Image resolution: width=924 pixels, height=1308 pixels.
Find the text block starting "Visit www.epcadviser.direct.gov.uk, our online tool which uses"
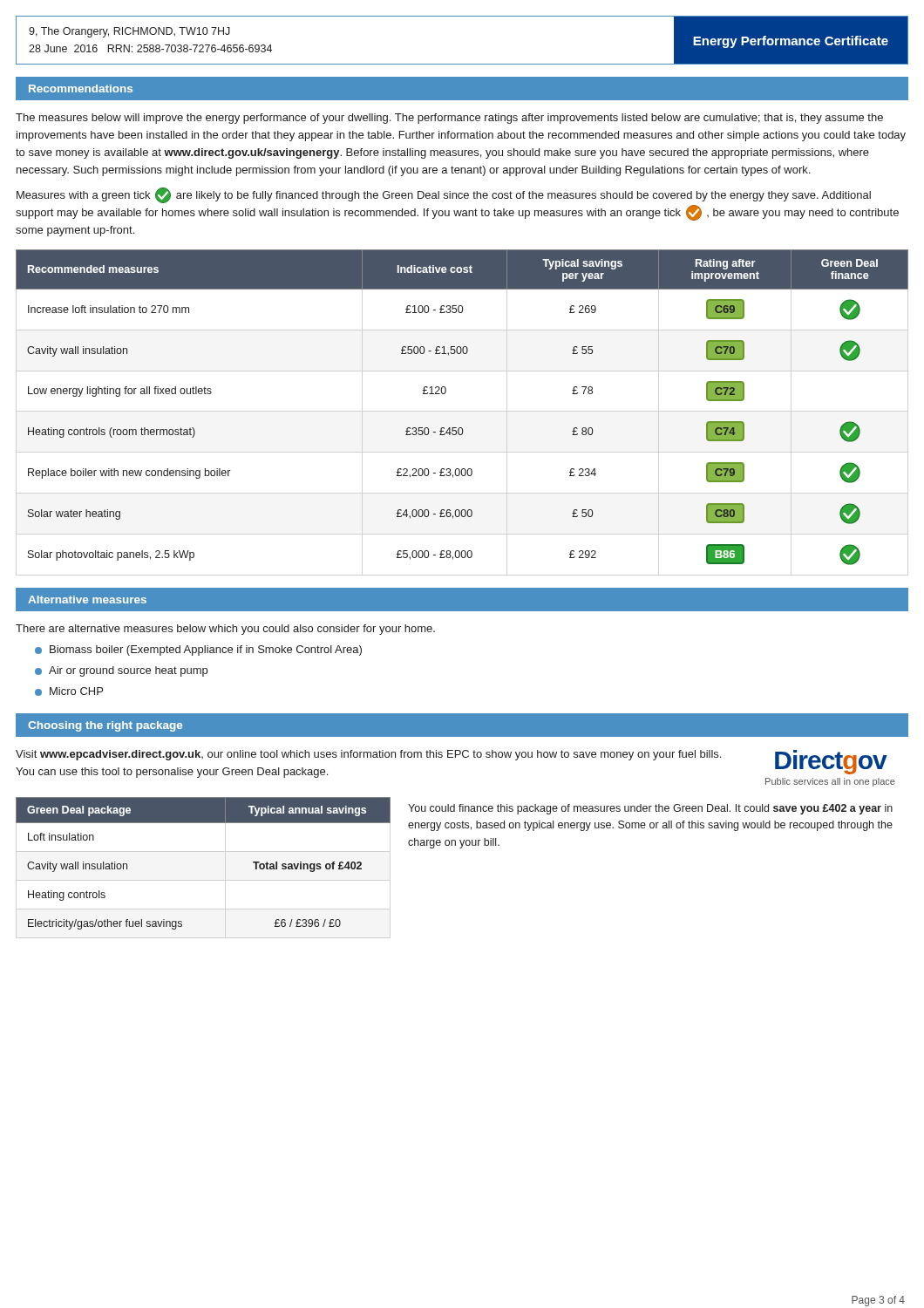click(369, 762)
